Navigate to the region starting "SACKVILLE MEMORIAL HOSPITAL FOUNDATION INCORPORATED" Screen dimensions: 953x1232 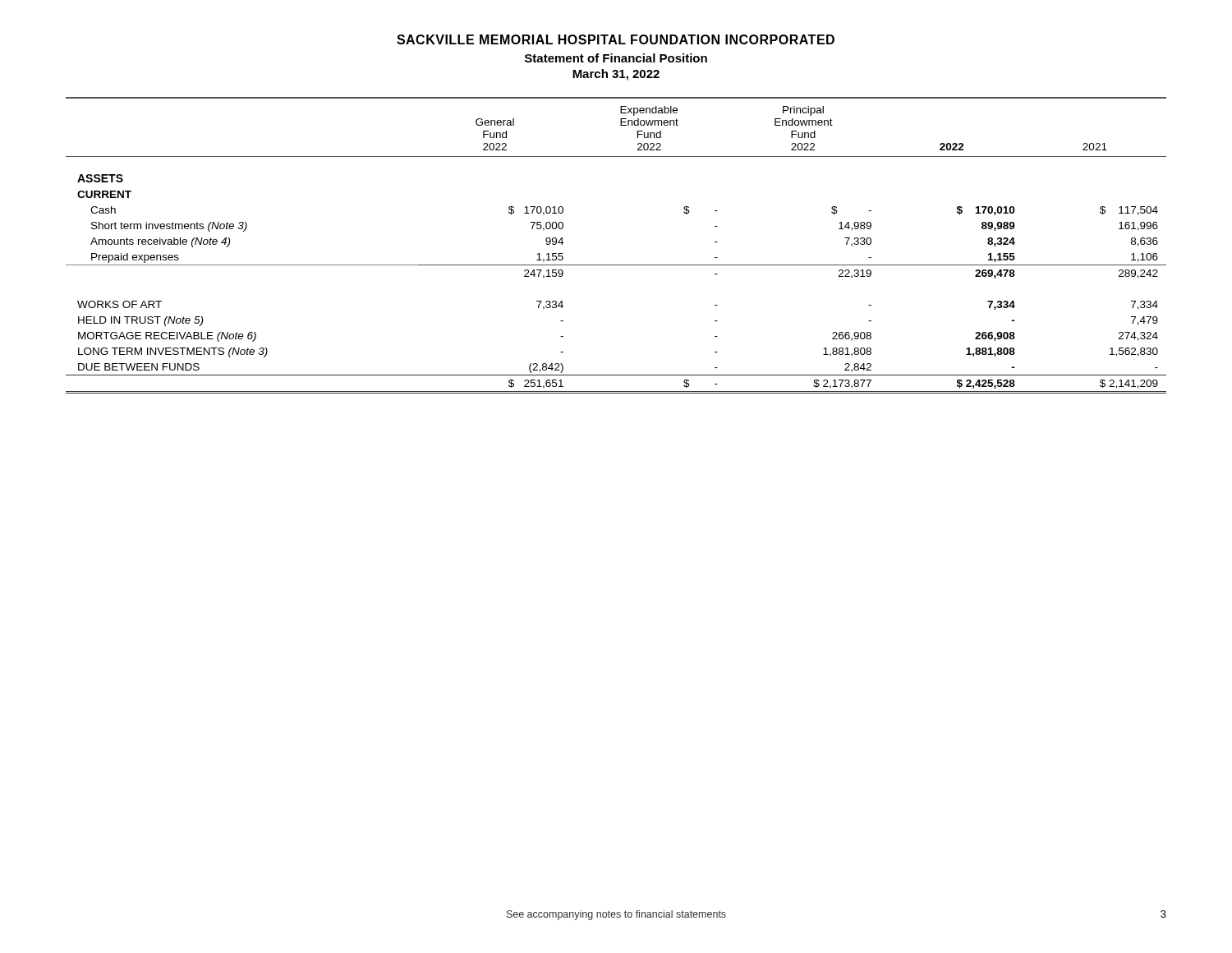coord(616,57)
